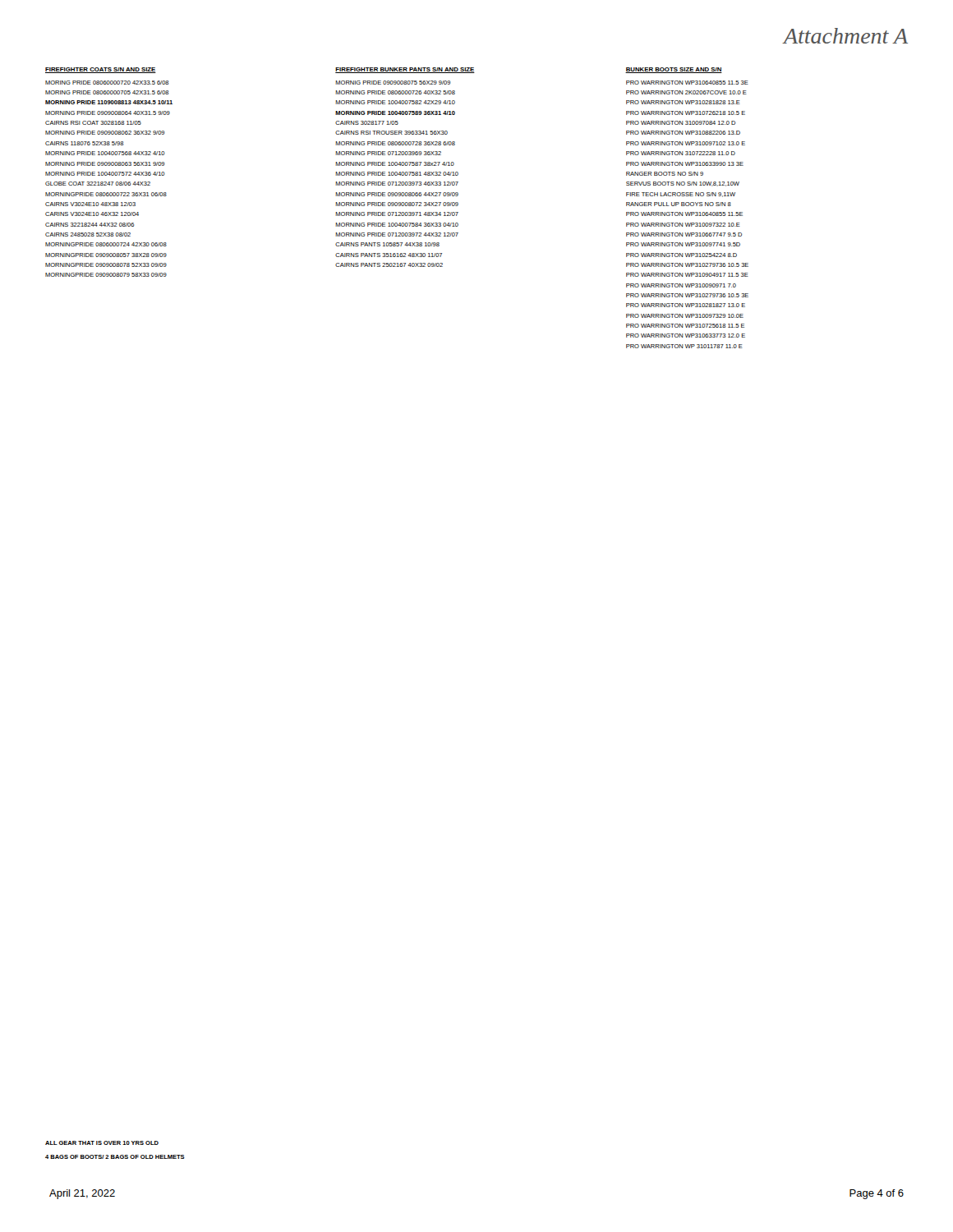Click on the section header that reads "FIREFIGHTER BUNKER PANTS S/N AND SIZE"

pos(405,69)
